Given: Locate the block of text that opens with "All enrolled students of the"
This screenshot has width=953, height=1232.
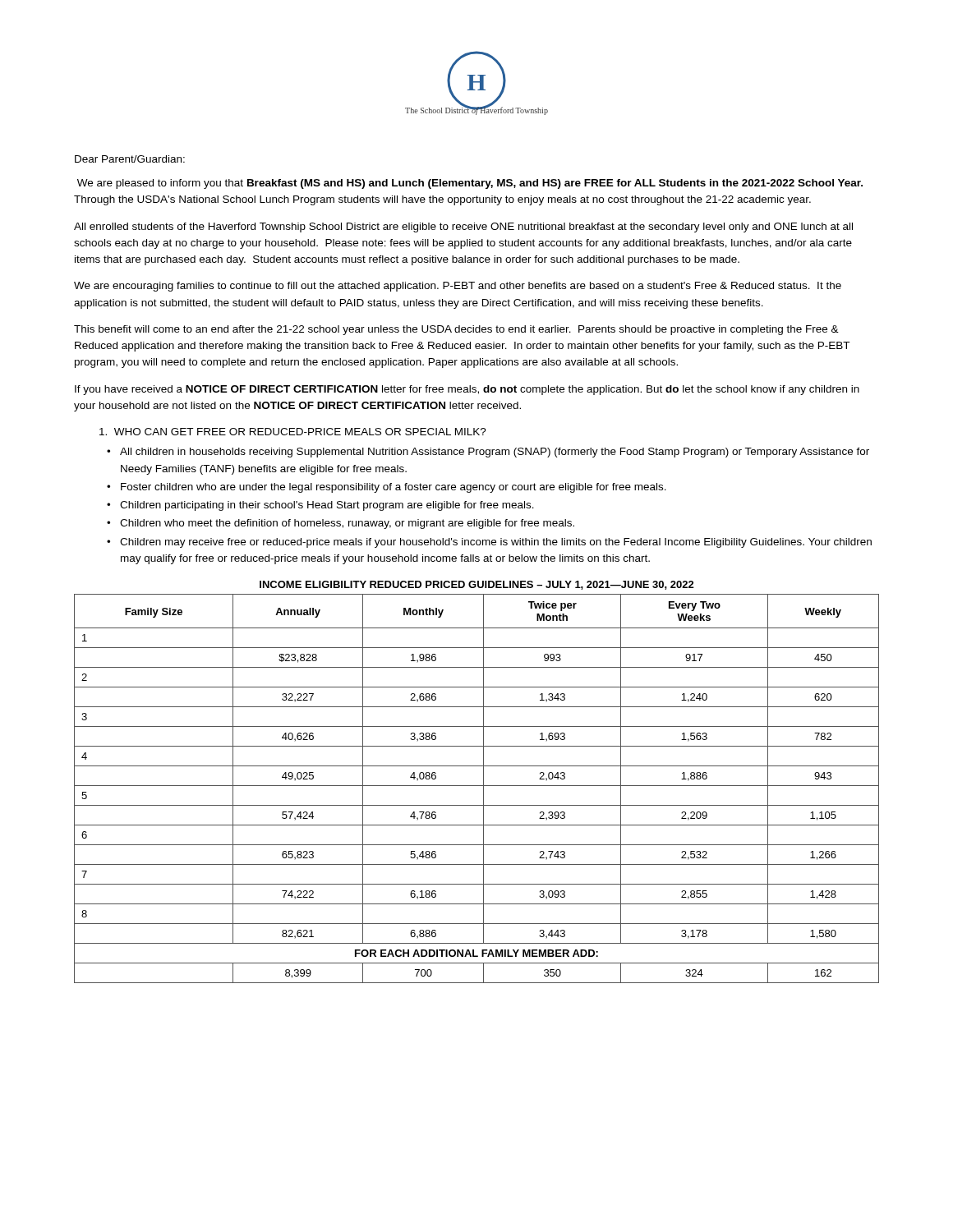Looking at the screenshot, I should 464,242.
